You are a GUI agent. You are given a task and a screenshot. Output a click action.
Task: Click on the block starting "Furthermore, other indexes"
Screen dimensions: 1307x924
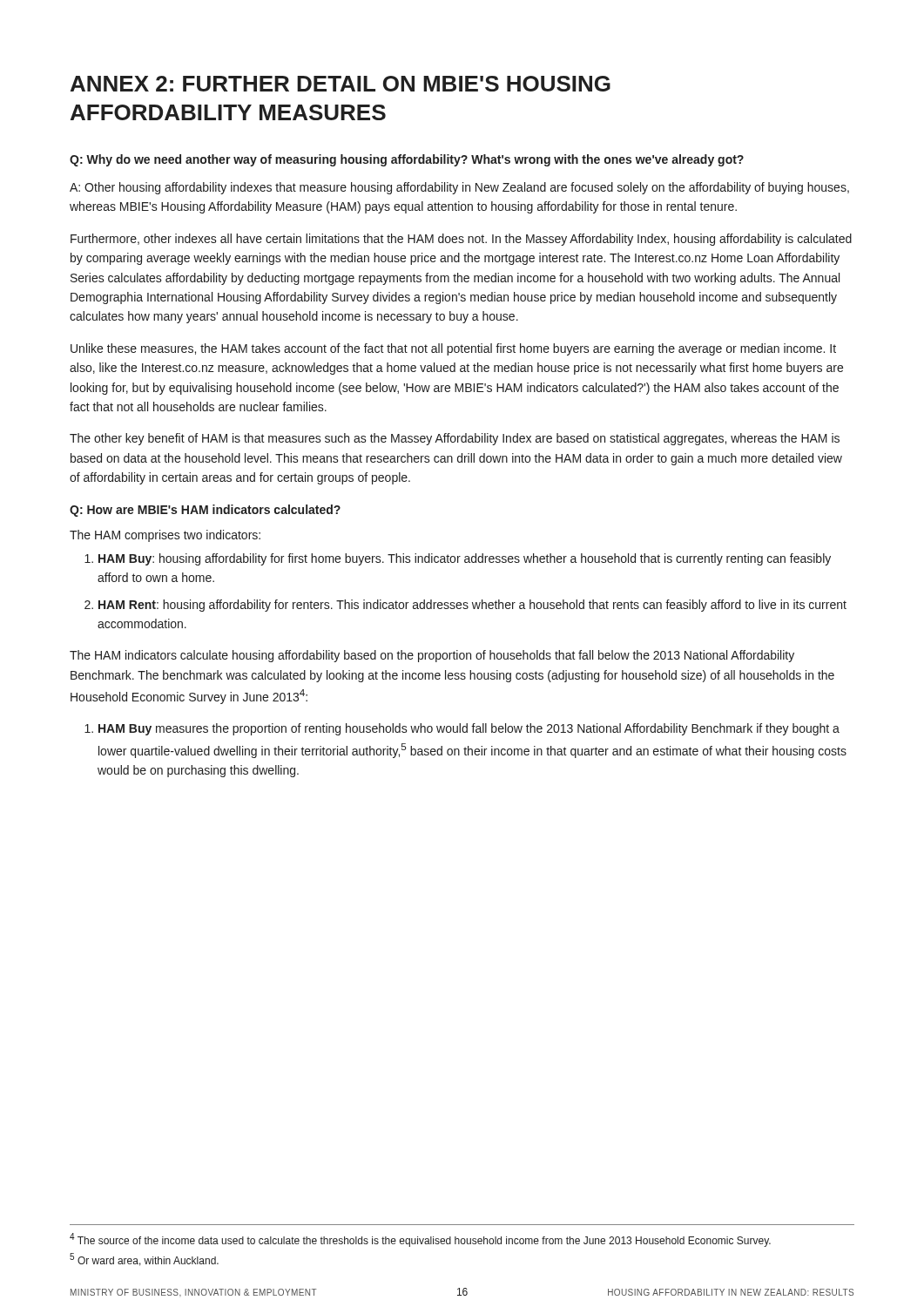[462, 278]
